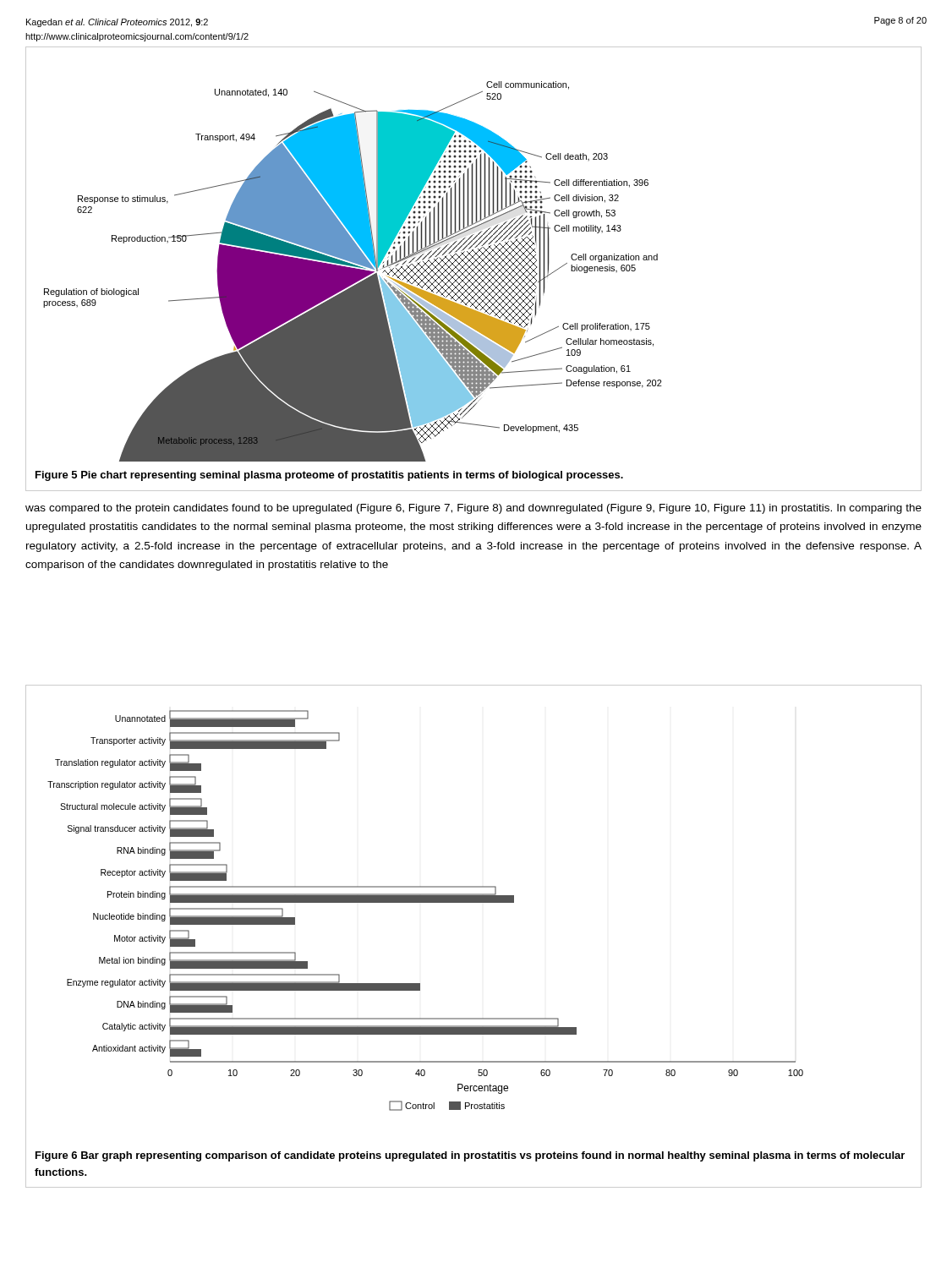This screenshot has height=1268, width=952.
Task: Point to the region starting "Figure 5 Pie chart representing seminal plasma"
Action: tap(329, 475)
